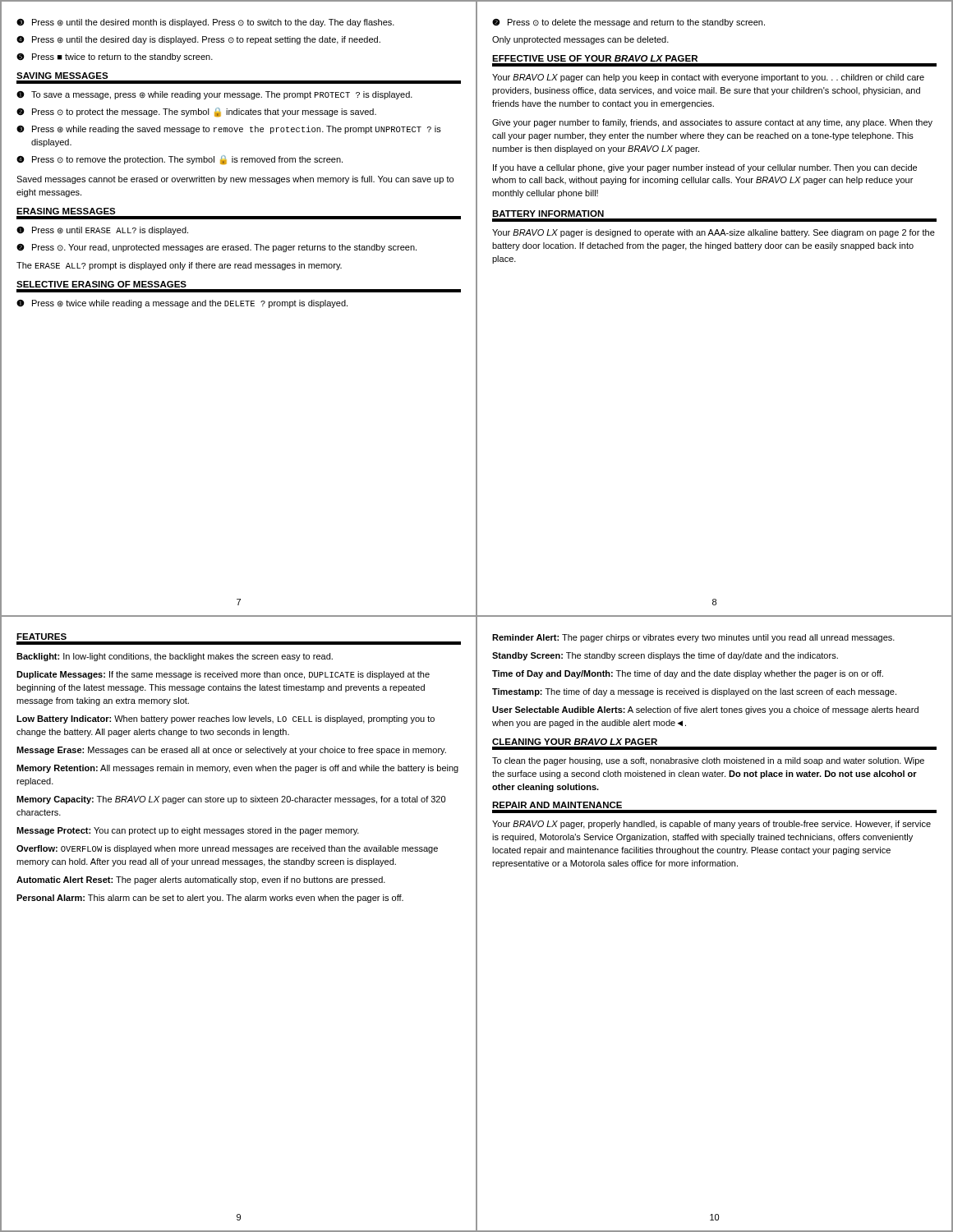Viewport: 953px width, 1232px height.
Task: Navigate to the passage starting "Low Battery Indicator: When battery power"
Action: point(226,725)
